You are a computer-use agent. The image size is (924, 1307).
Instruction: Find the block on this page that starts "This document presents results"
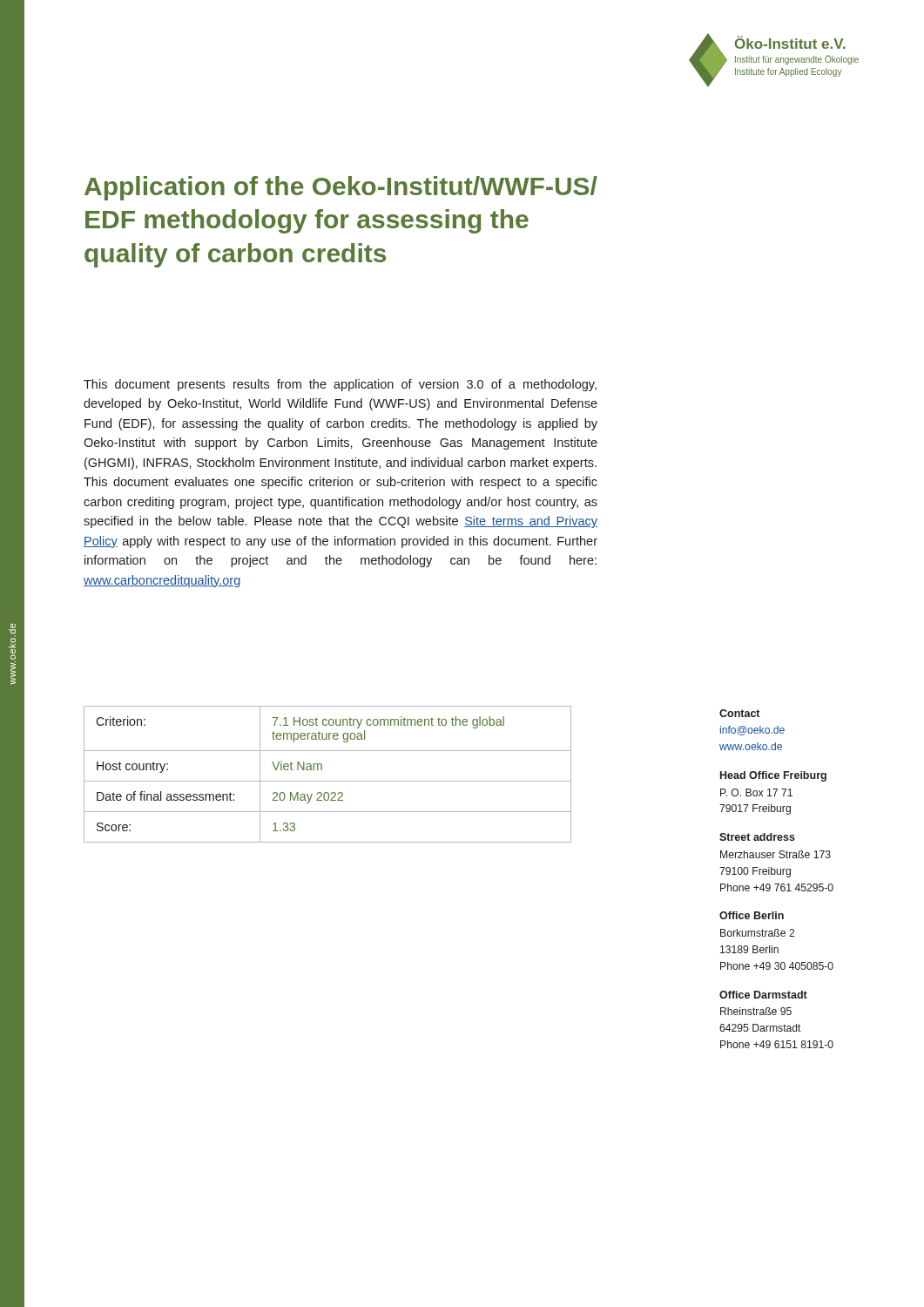point(341,482)
